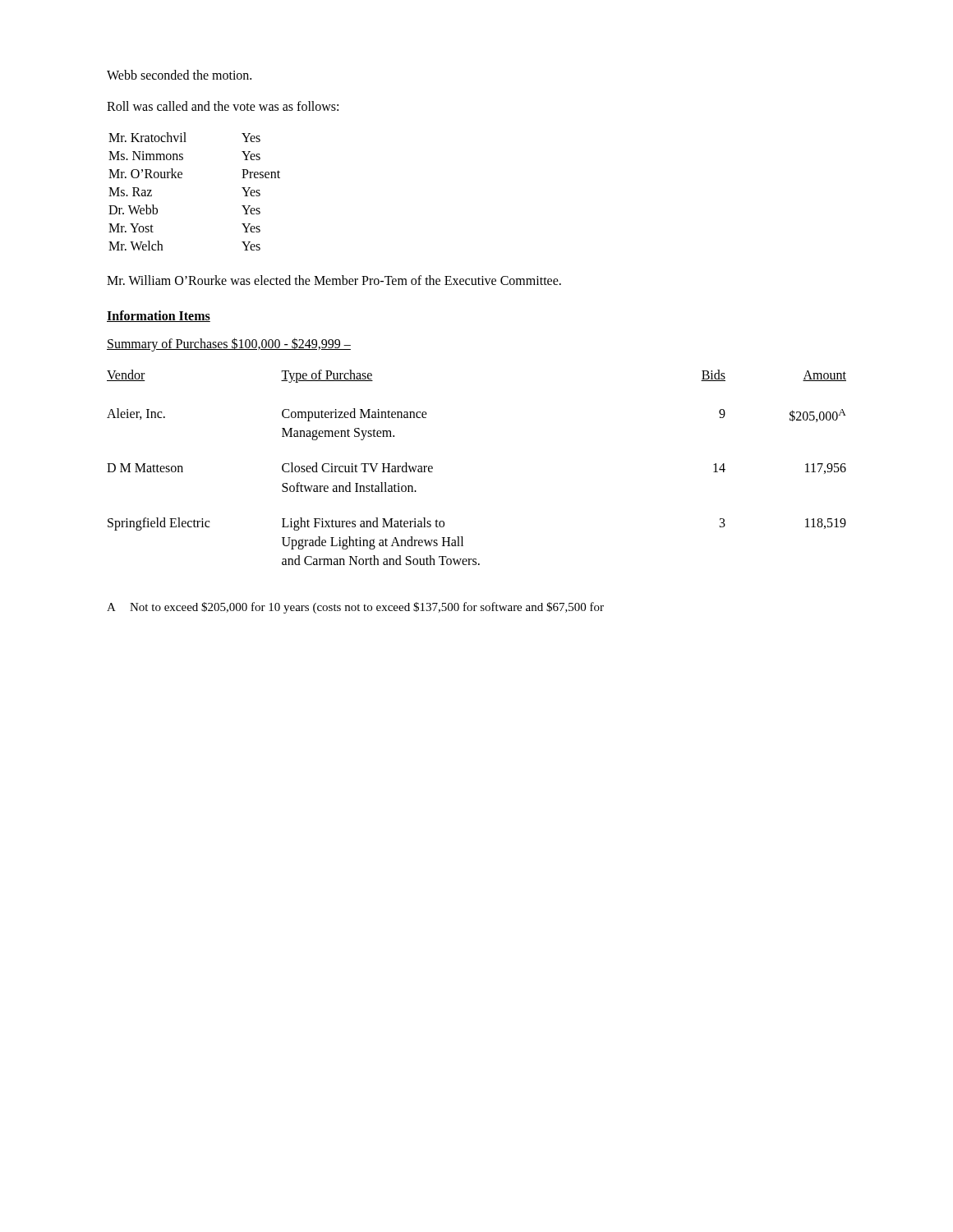Click on the text block starting "Information Items"
Screen dimensions: 1232x953
coord(158,316)
